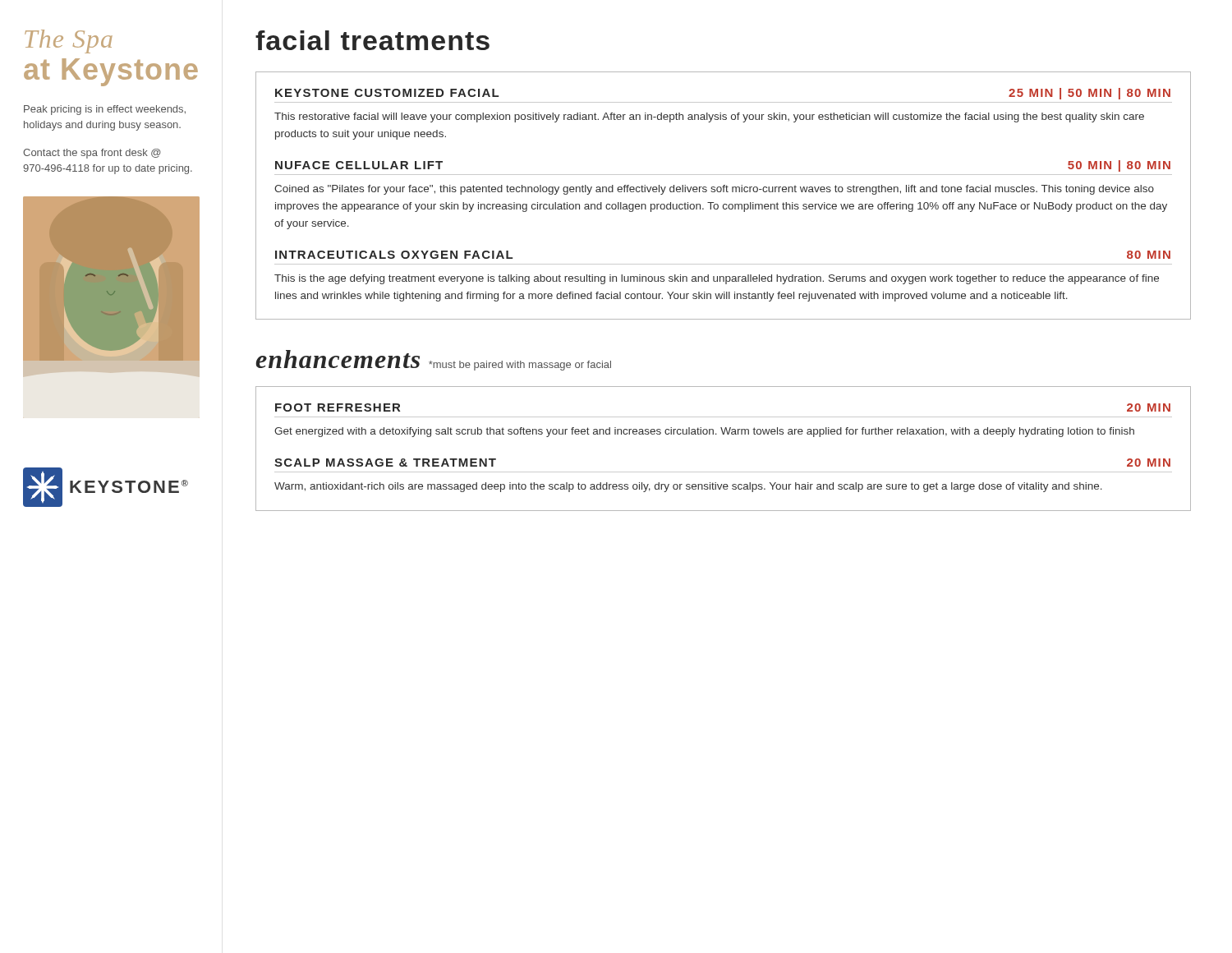Viewport: 1232px width, 953px height.
Task: Select the logo
Action: coord(106,487)
